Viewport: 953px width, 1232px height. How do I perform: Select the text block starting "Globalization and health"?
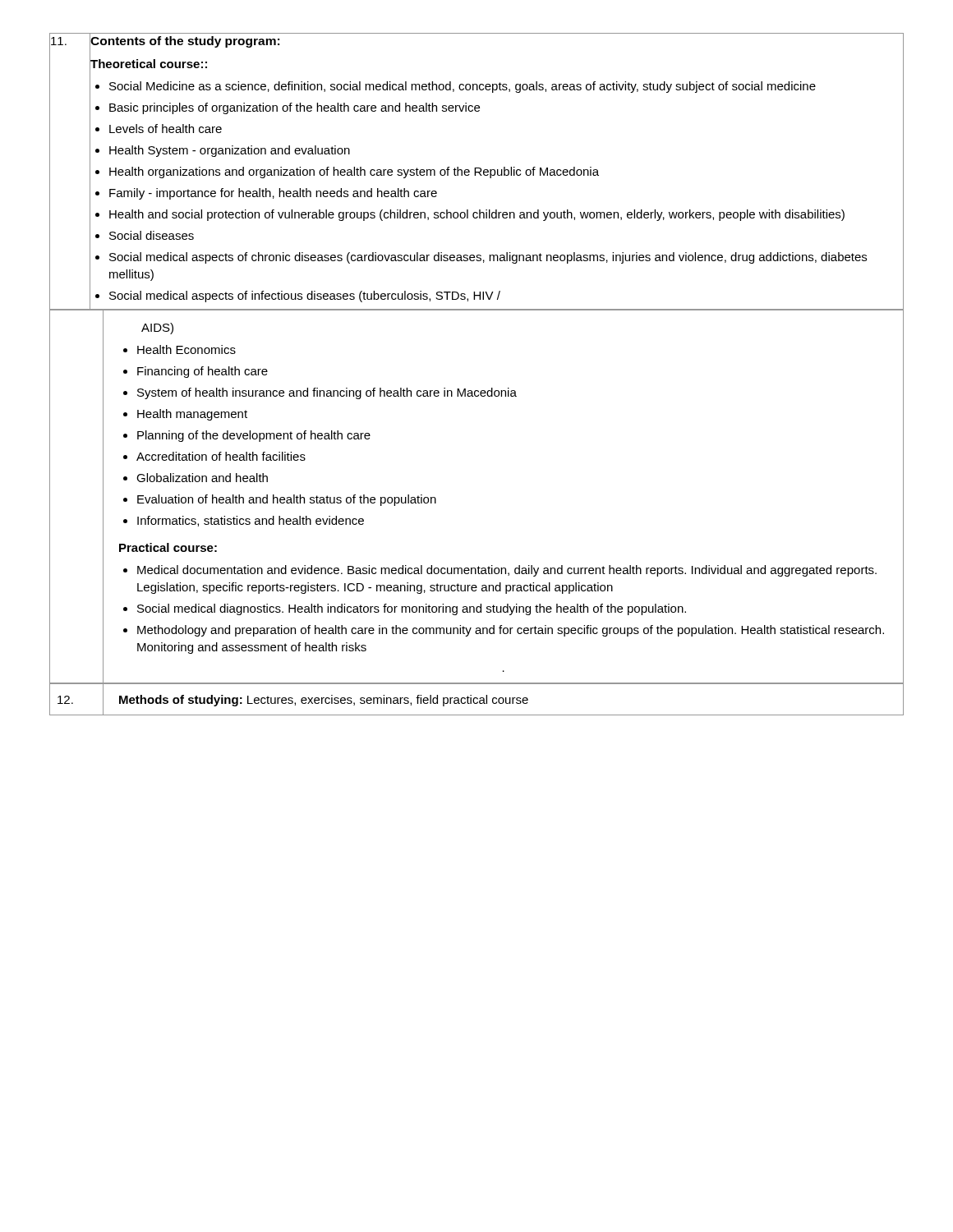(203, 478)
